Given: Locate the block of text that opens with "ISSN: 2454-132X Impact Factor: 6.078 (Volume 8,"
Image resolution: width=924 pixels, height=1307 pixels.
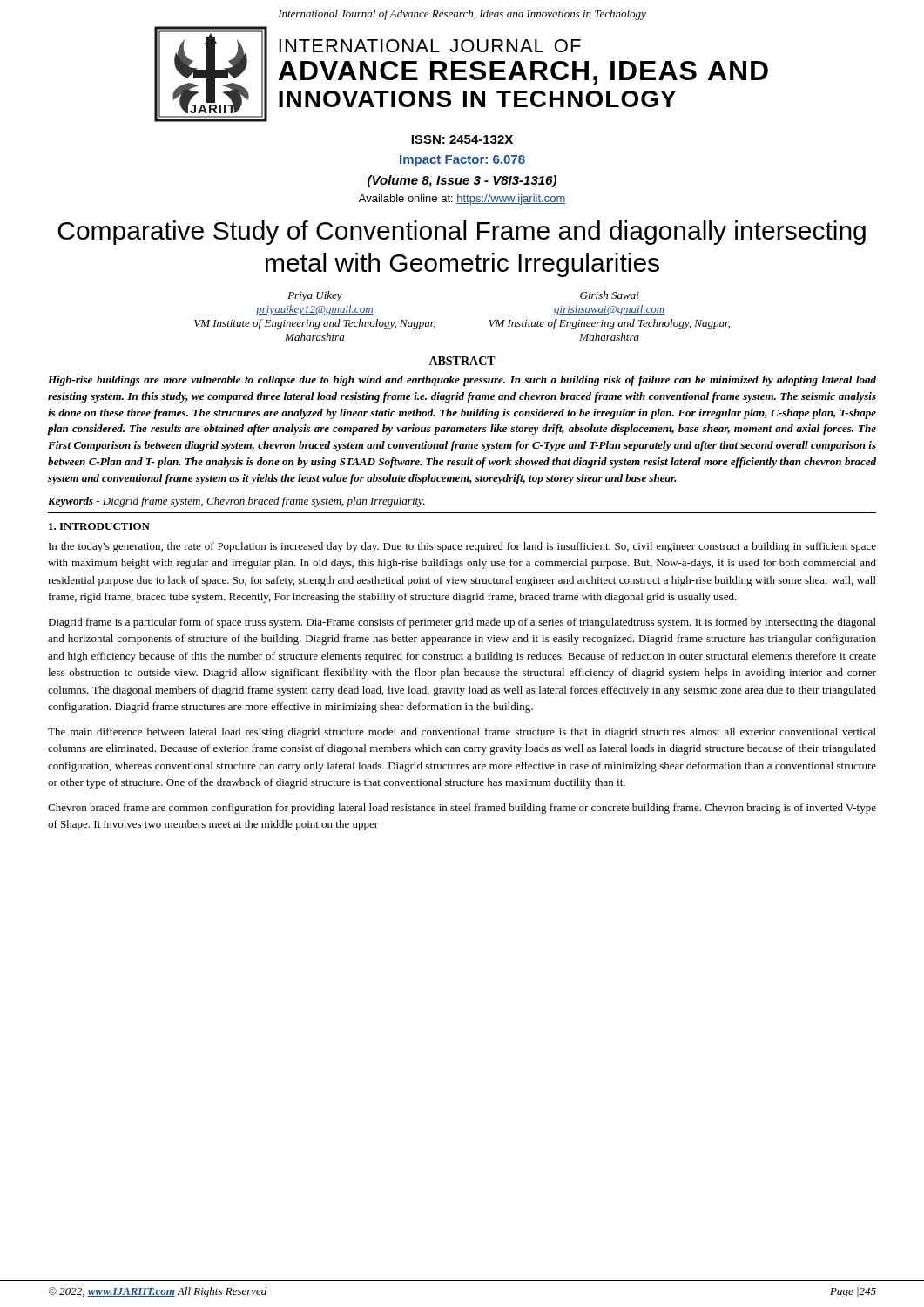Looking at the screenshot, I should click(x=462, y=168).
